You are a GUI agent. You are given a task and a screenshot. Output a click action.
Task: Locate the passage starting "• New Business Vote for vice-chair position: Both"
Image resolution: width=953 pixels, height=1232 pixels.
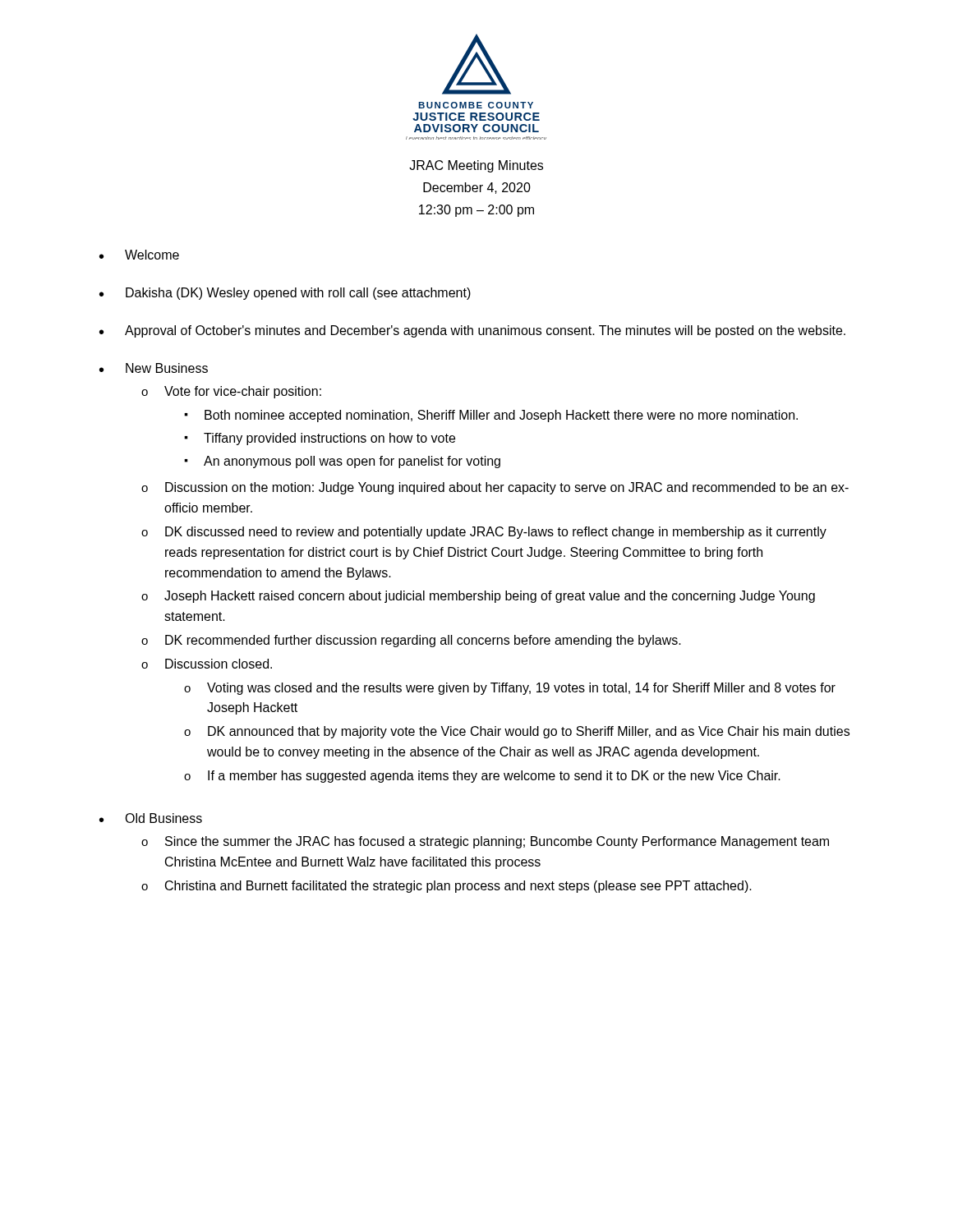[154, 368]
